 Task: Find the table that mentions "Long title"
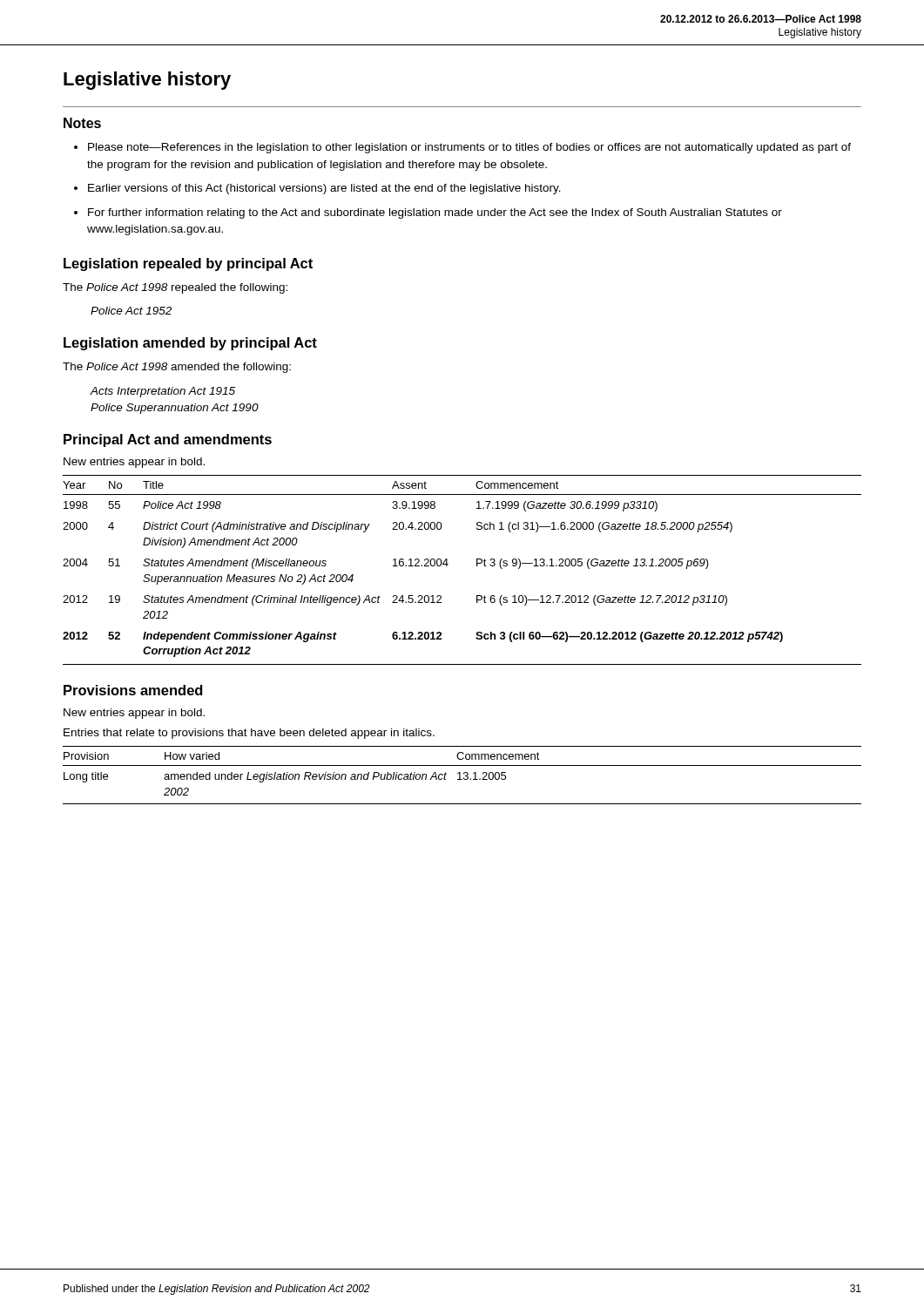(462, 775)
